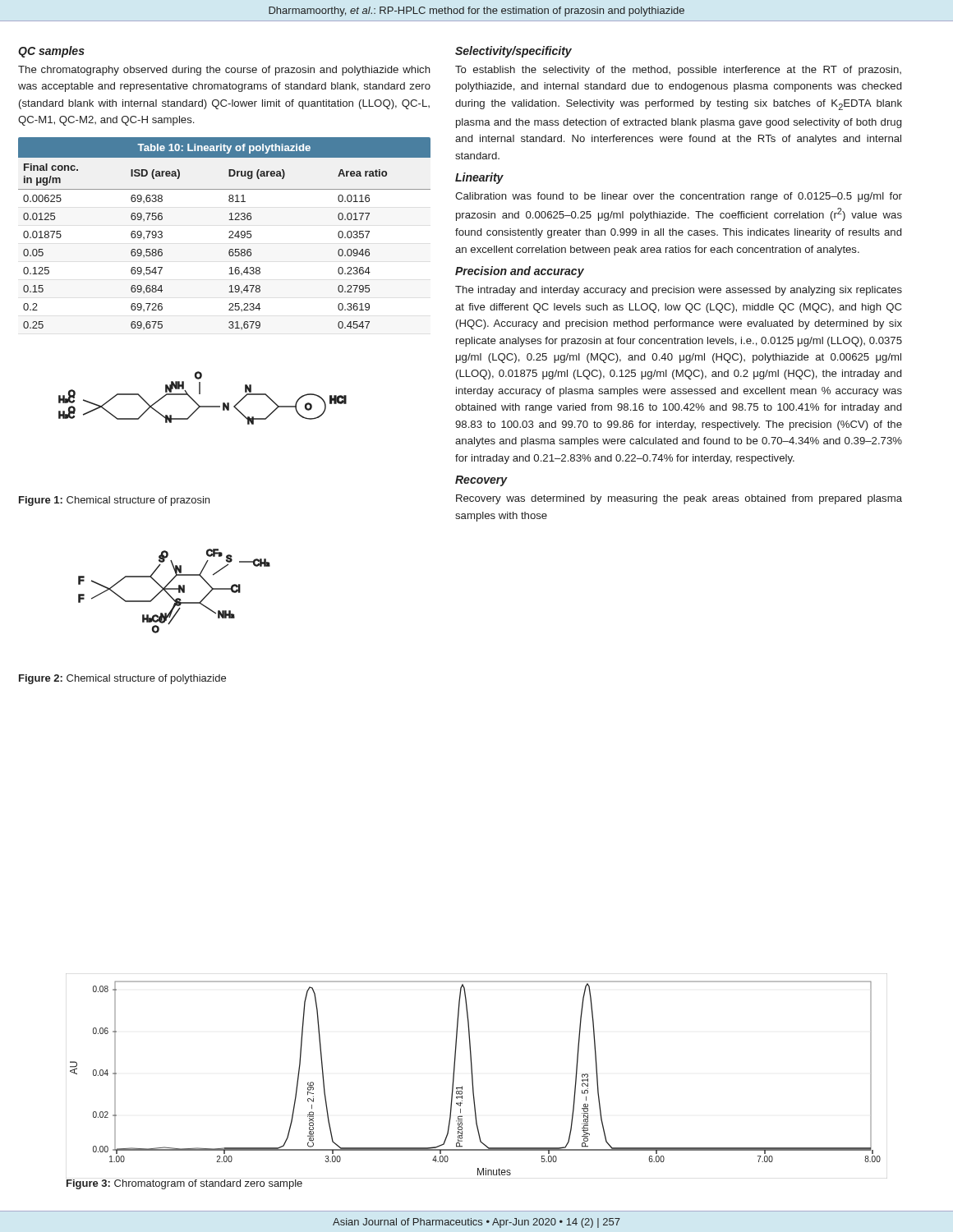Locate the section header that reads "QC samples"

pyautogui.click(x=51, y=51)
